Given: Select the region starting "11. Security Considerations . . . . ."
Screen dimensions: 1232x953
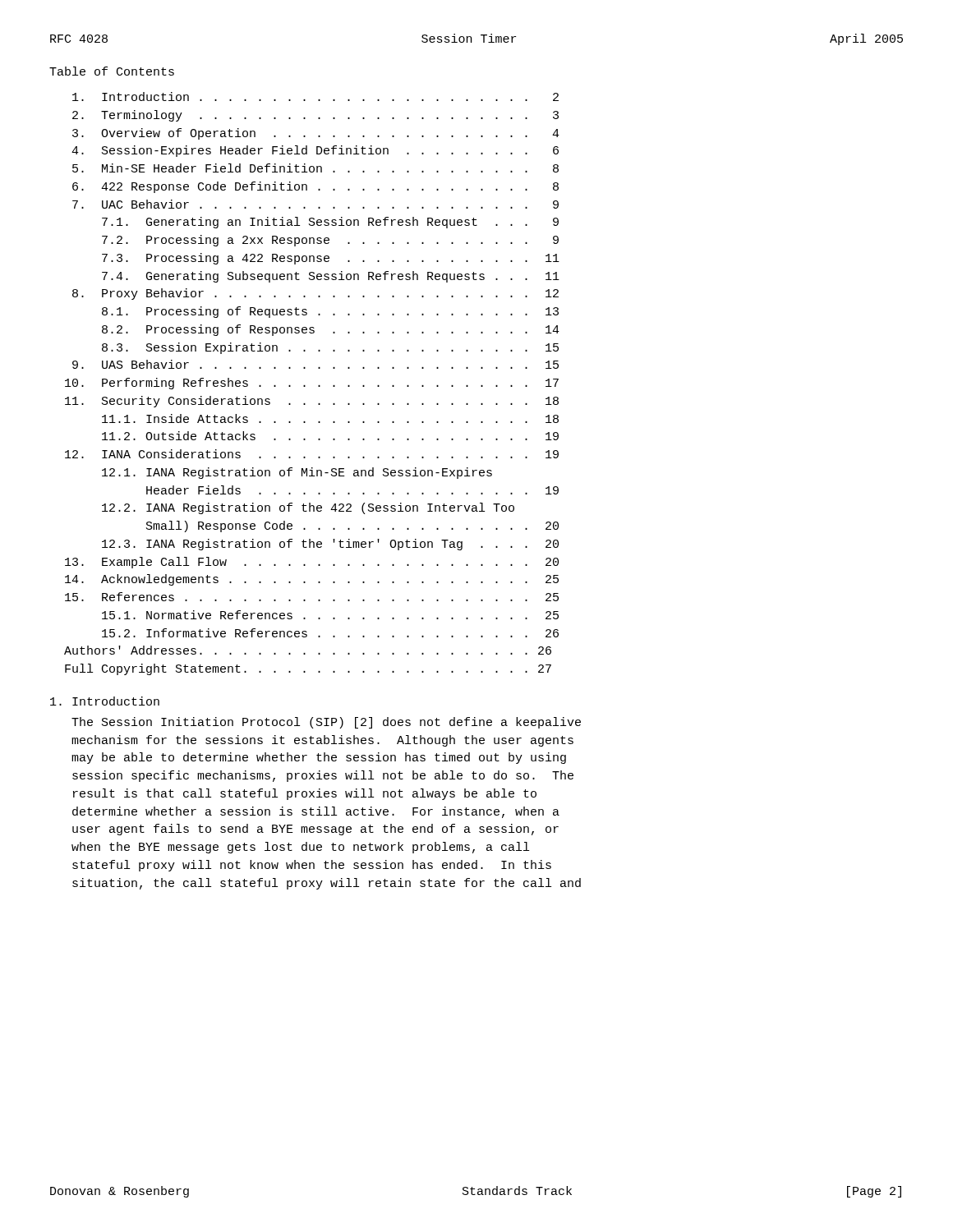Looking at the screenshot, I should 304,402.
